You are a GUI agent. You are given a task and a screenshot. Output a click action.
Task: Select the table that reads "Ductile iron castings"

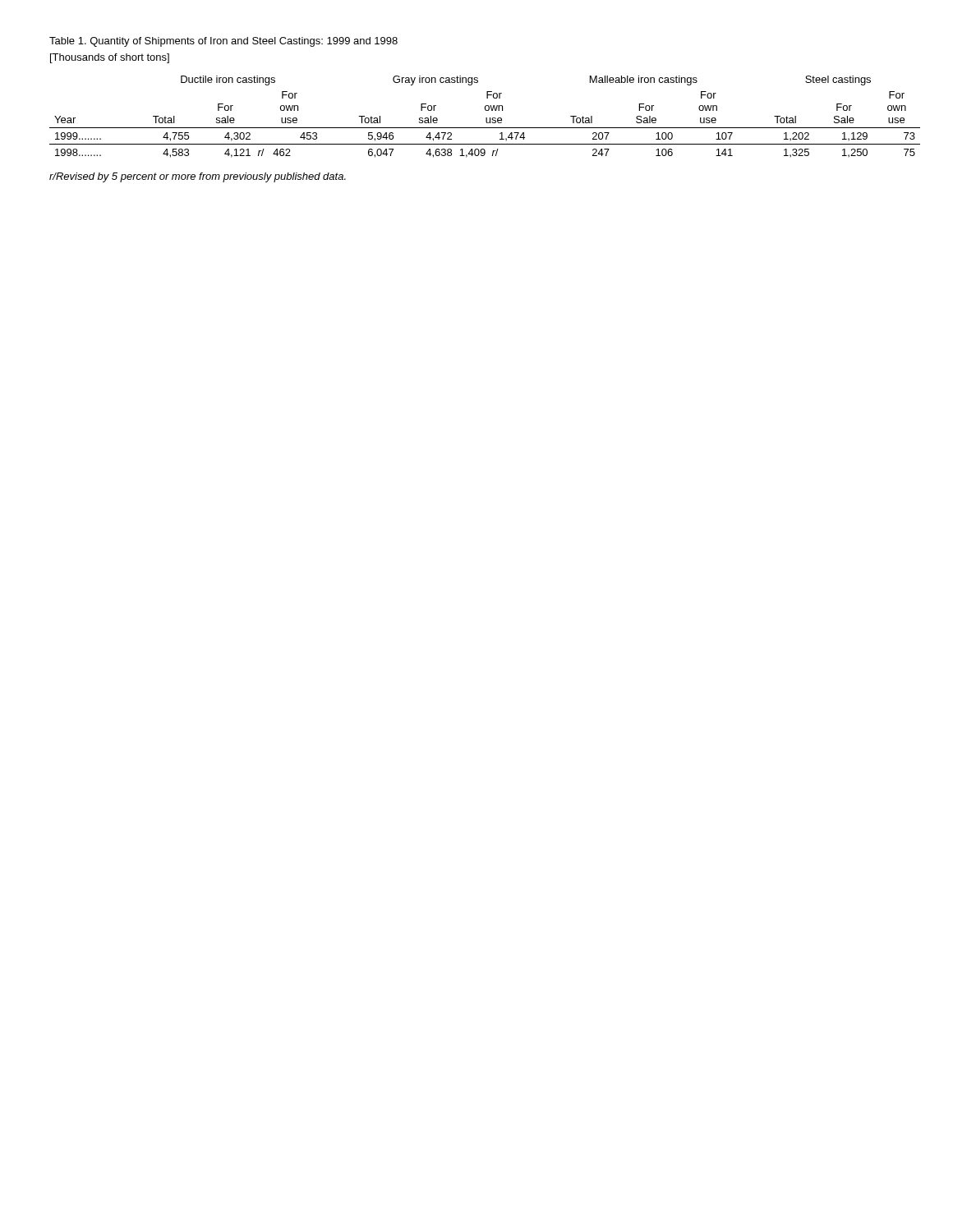tap(485, 116)
